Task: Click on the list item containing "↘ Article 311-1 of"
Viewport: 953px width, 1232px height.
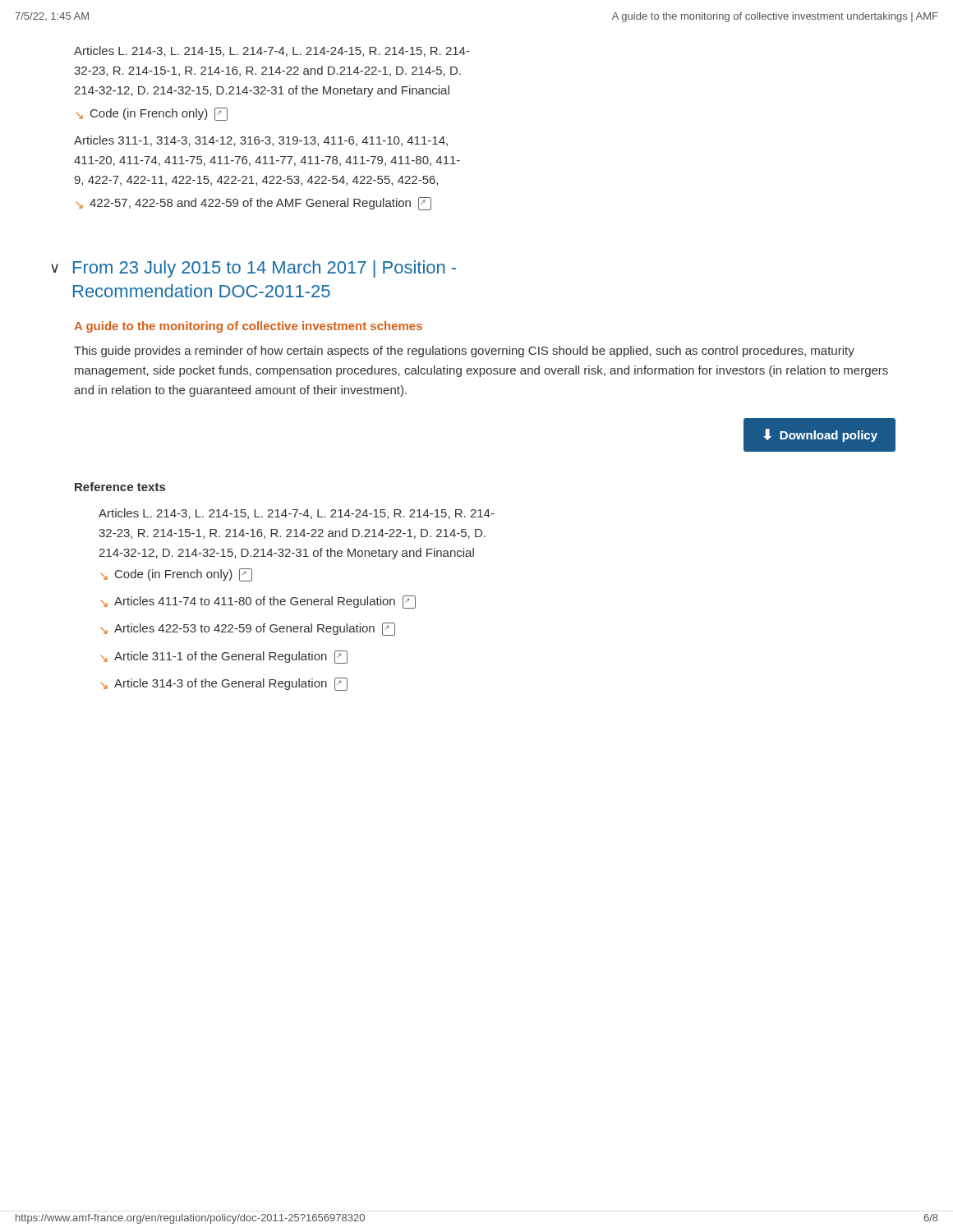Action: coord(224,657)
